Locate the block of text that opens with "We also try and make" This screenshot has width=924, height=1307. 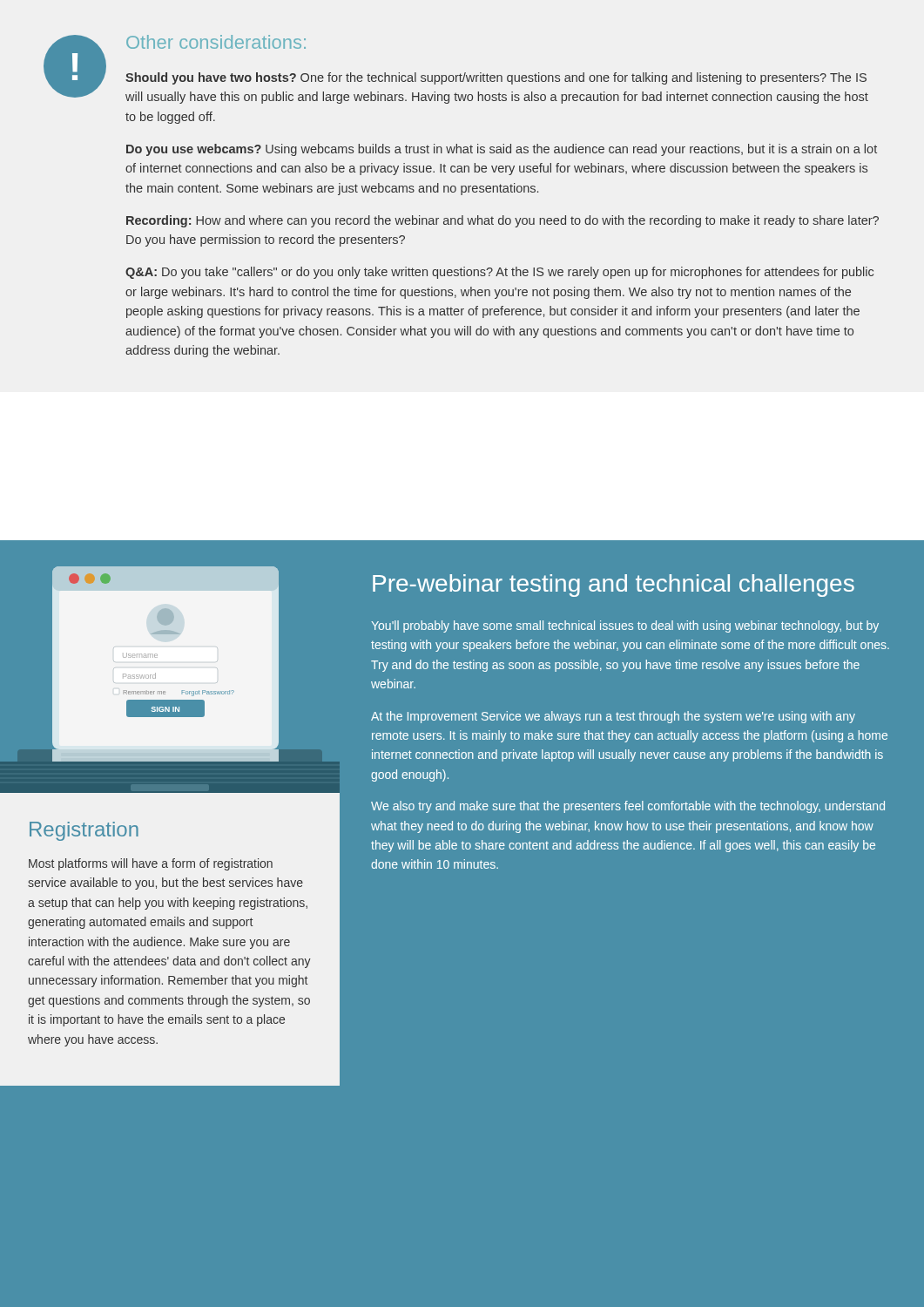[632, 835]
